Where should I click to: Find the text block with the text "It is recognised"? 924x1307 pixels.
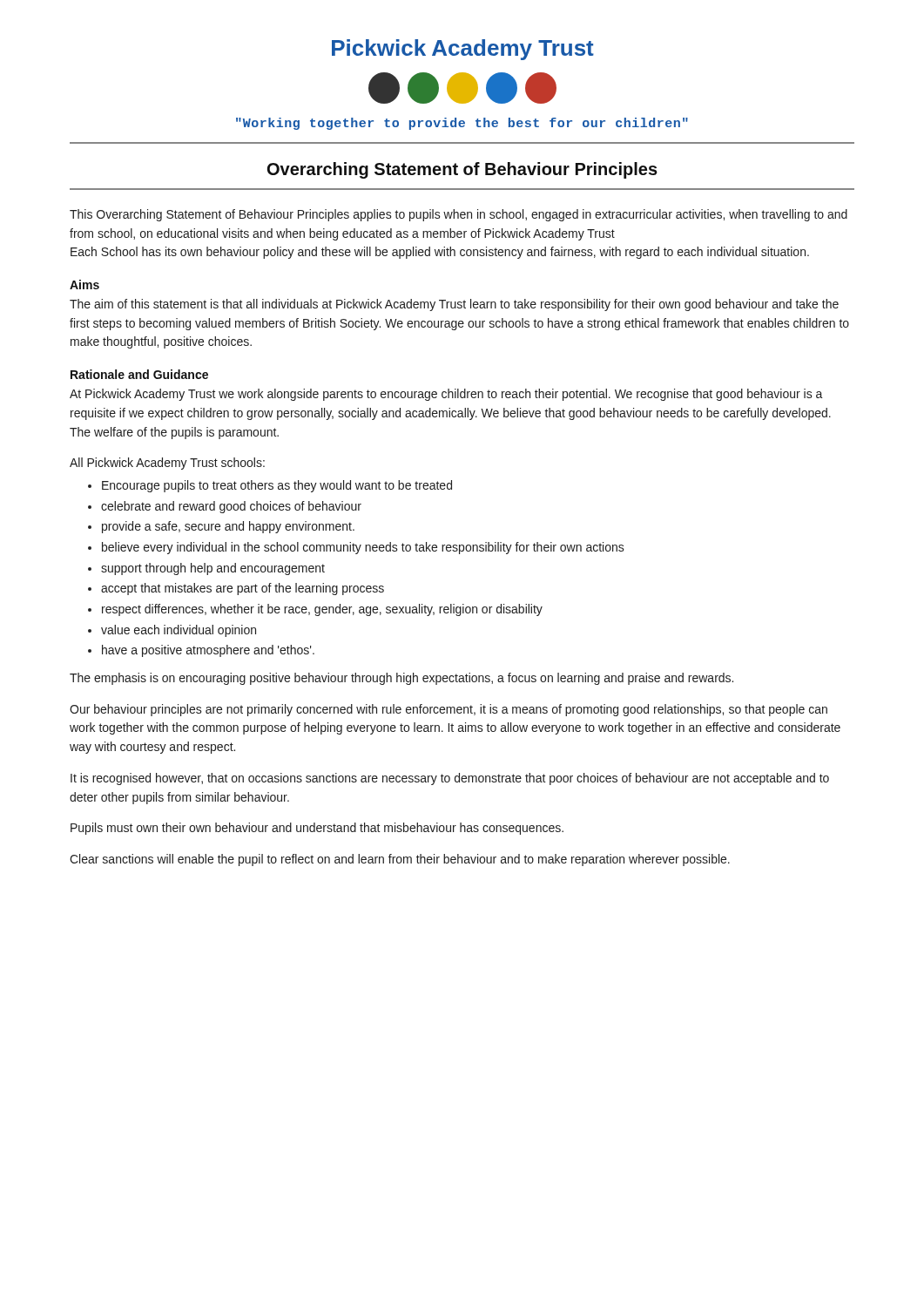450,787
